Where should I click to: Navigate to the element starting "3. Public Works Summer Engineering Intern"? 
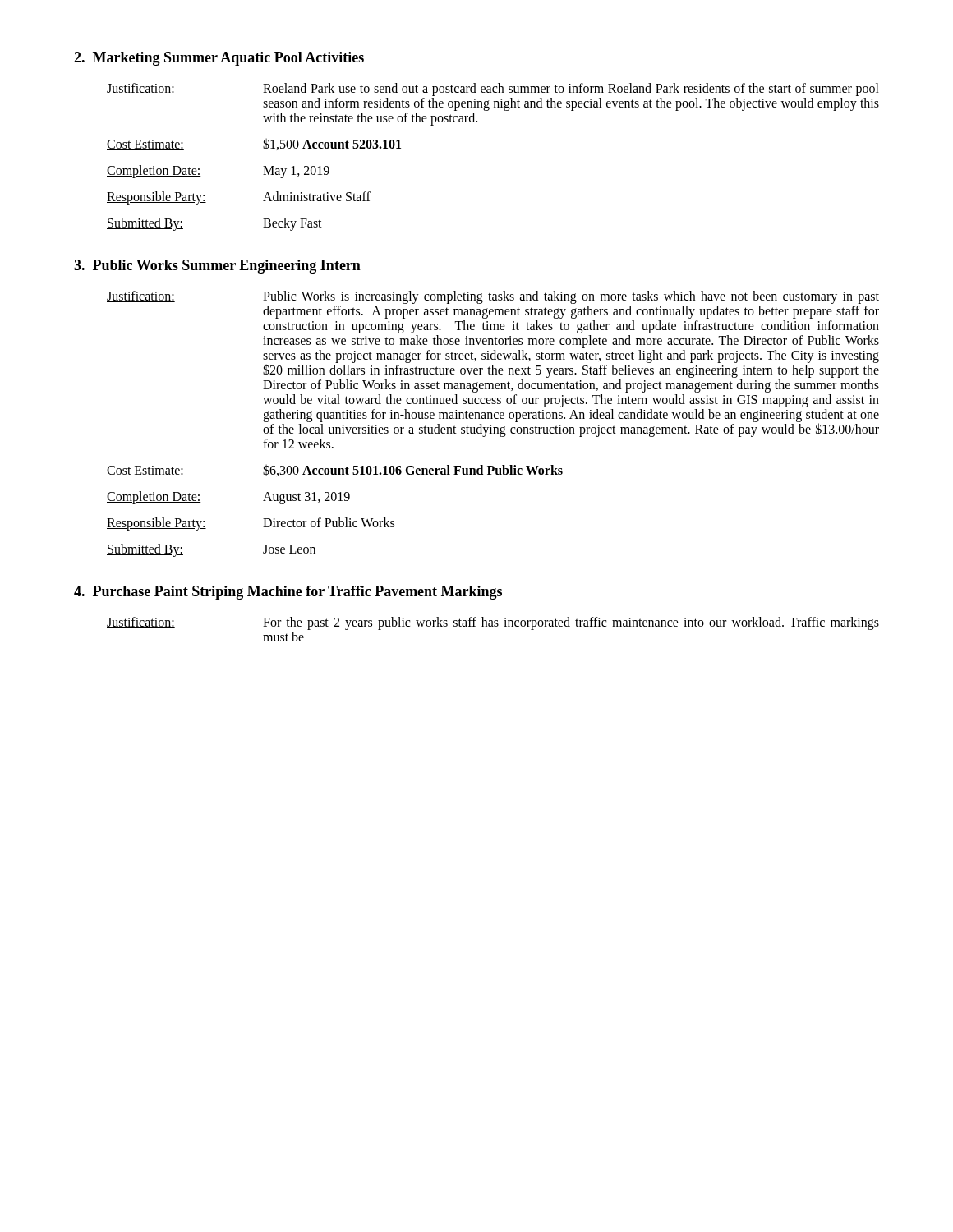(217, 265)
